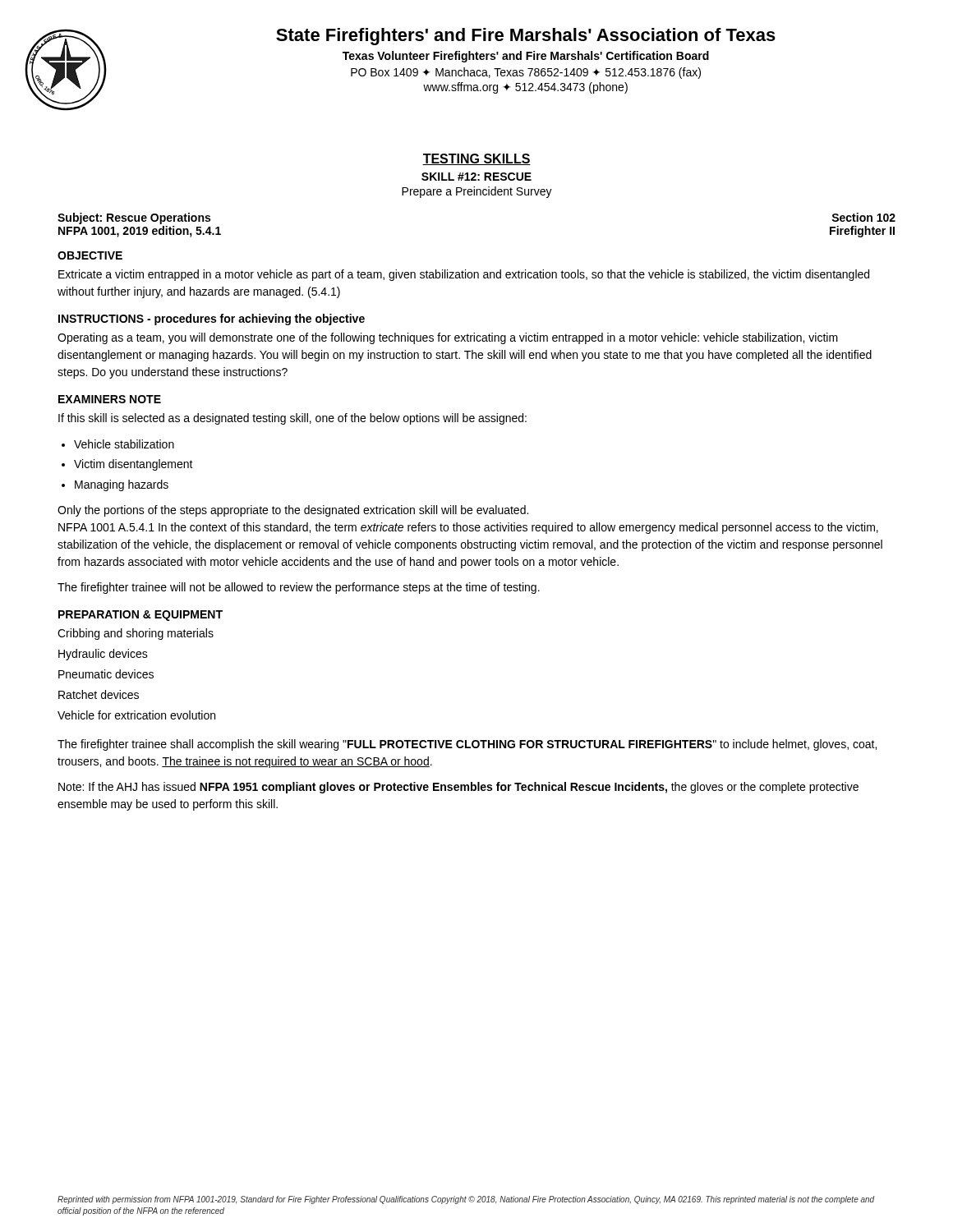Viewport: 953px width, 1232px height.
Task: Click the passage that begins "If this skill is selected as a designated"
Action: coord(292,418)
